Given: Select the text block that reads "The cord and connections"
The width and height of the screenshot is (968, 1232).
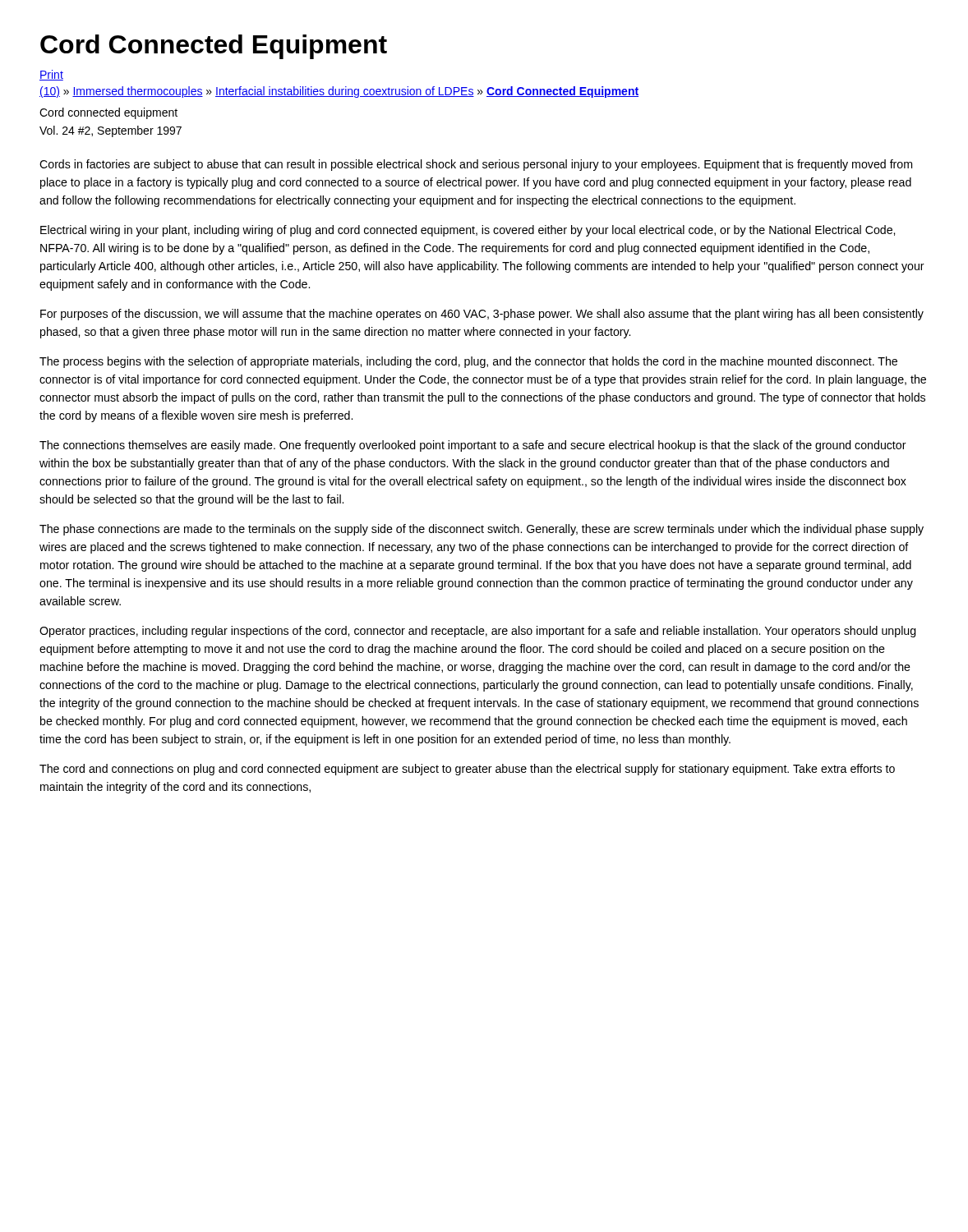Looking at the screenshot, I should coord(467,778).
